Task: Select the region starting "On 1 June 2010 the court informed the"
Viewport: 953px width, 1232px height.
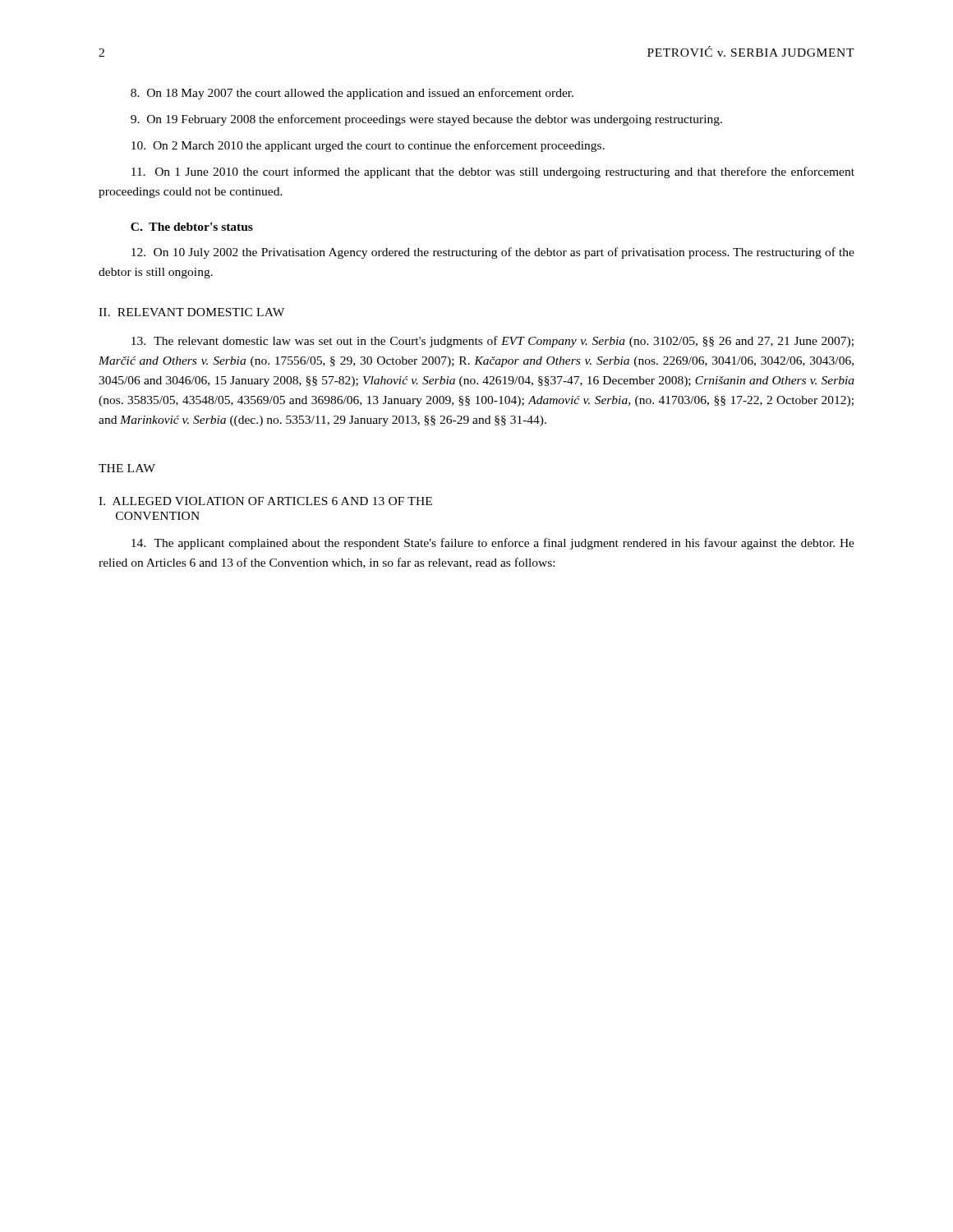Action: tap(476, 181)
